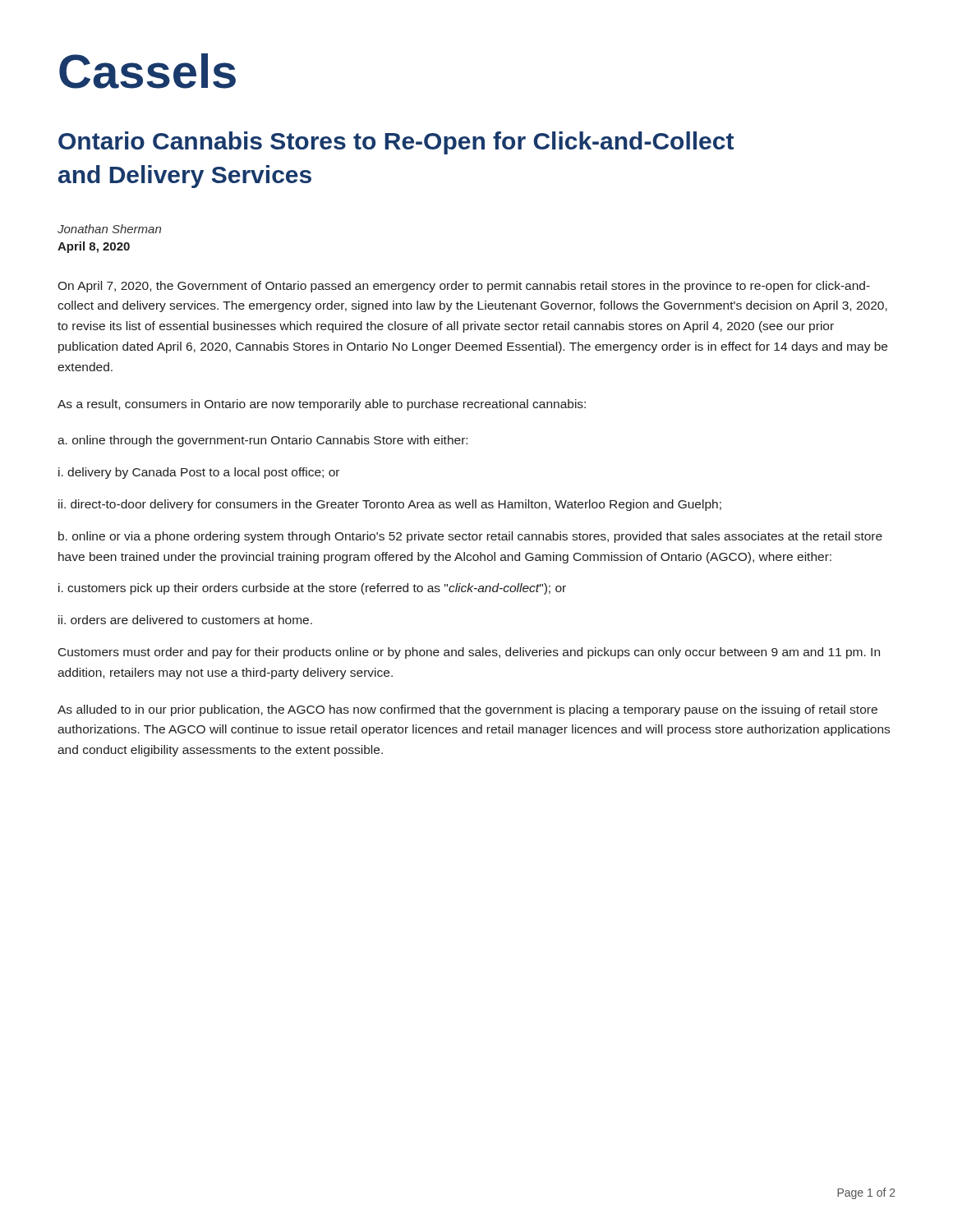Select the region starting "Jonathan Sherman"
Screen dimensions: 1232x953
click(110, 228)
